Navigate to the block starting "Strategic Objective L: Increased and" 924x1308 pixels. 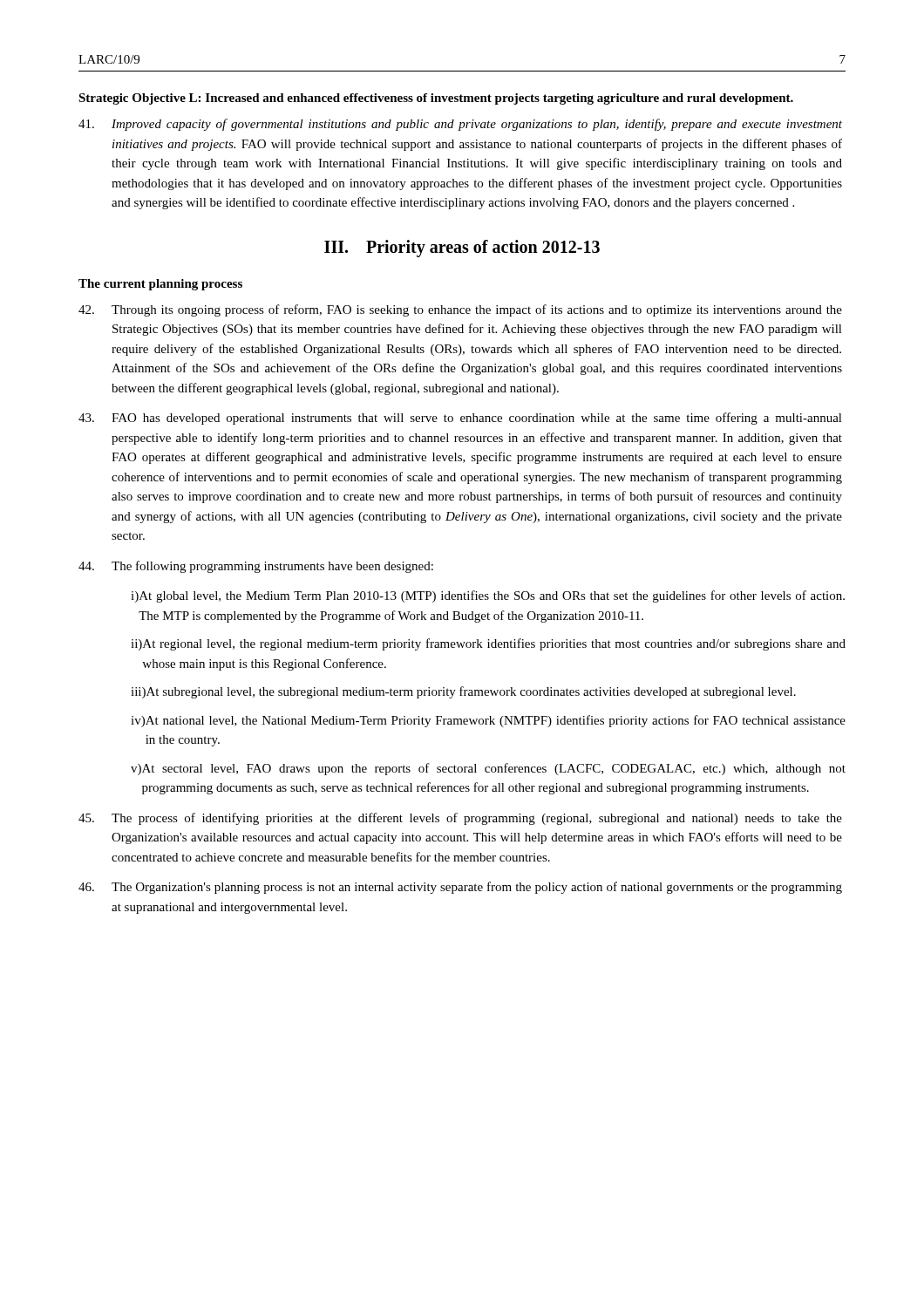click(436, 98)
